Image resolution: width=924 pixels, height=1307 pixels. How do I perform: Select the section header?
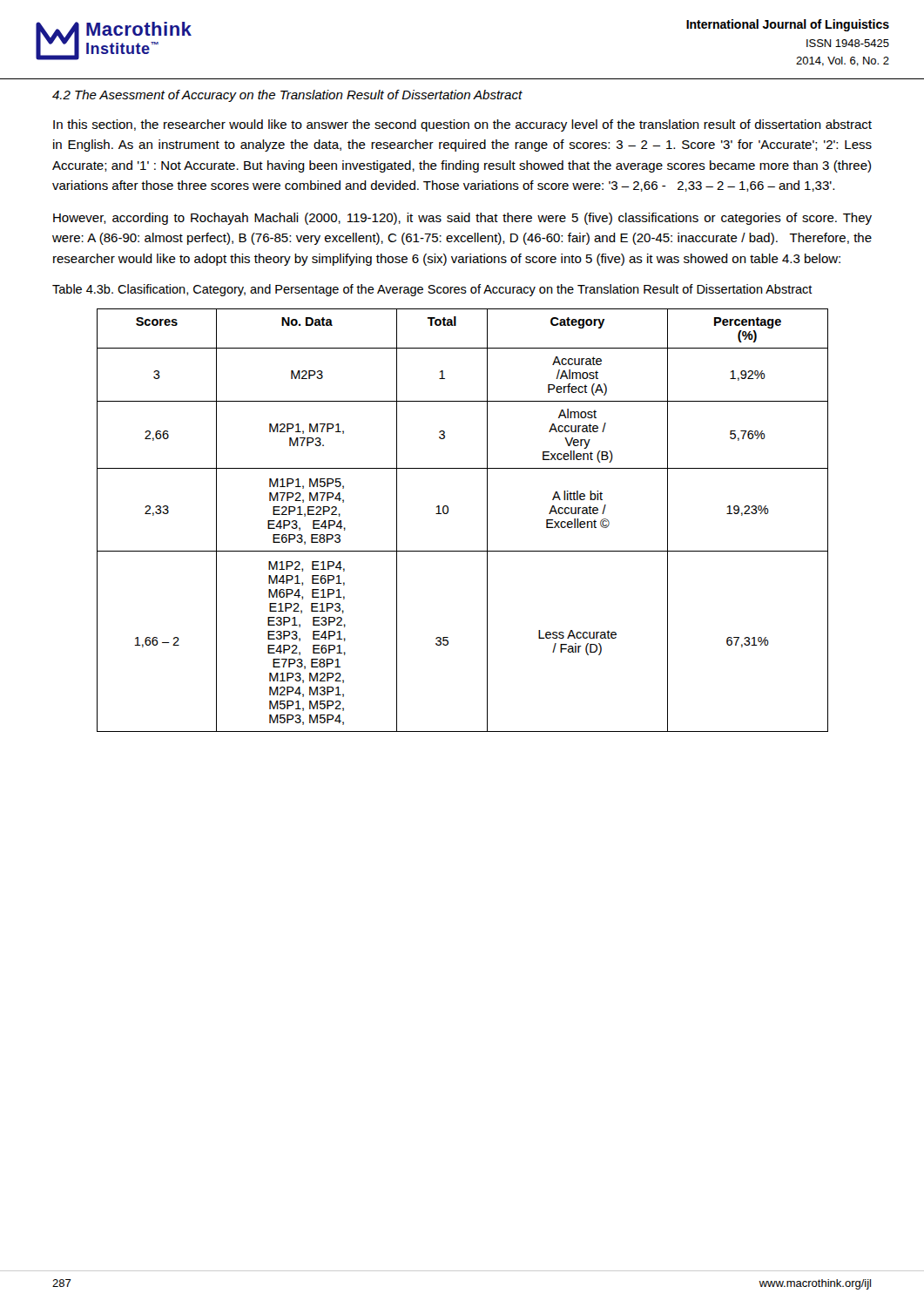tap(287, 95)
